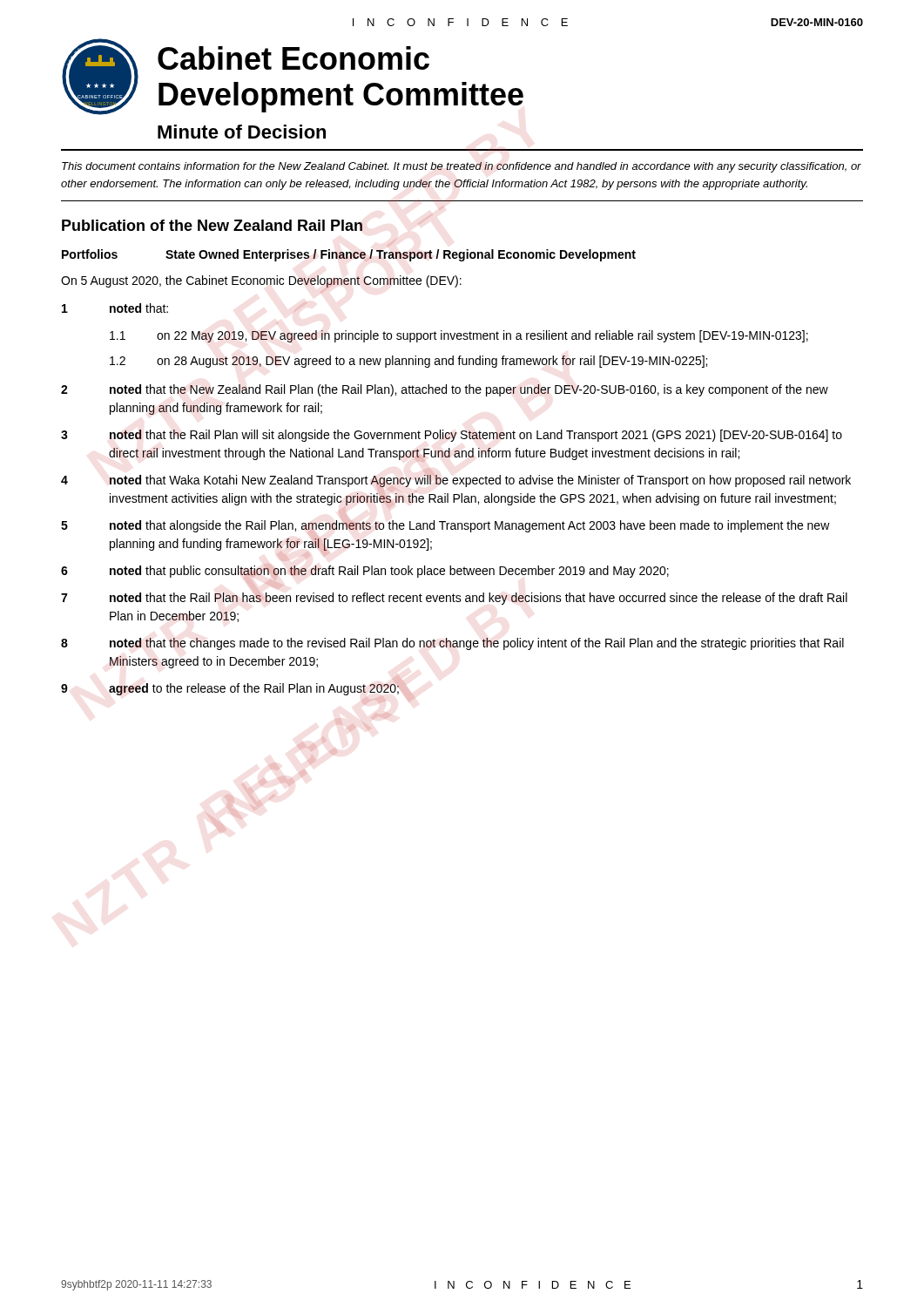Click on the list item that says "9 agreed to the"

point(230,689)
